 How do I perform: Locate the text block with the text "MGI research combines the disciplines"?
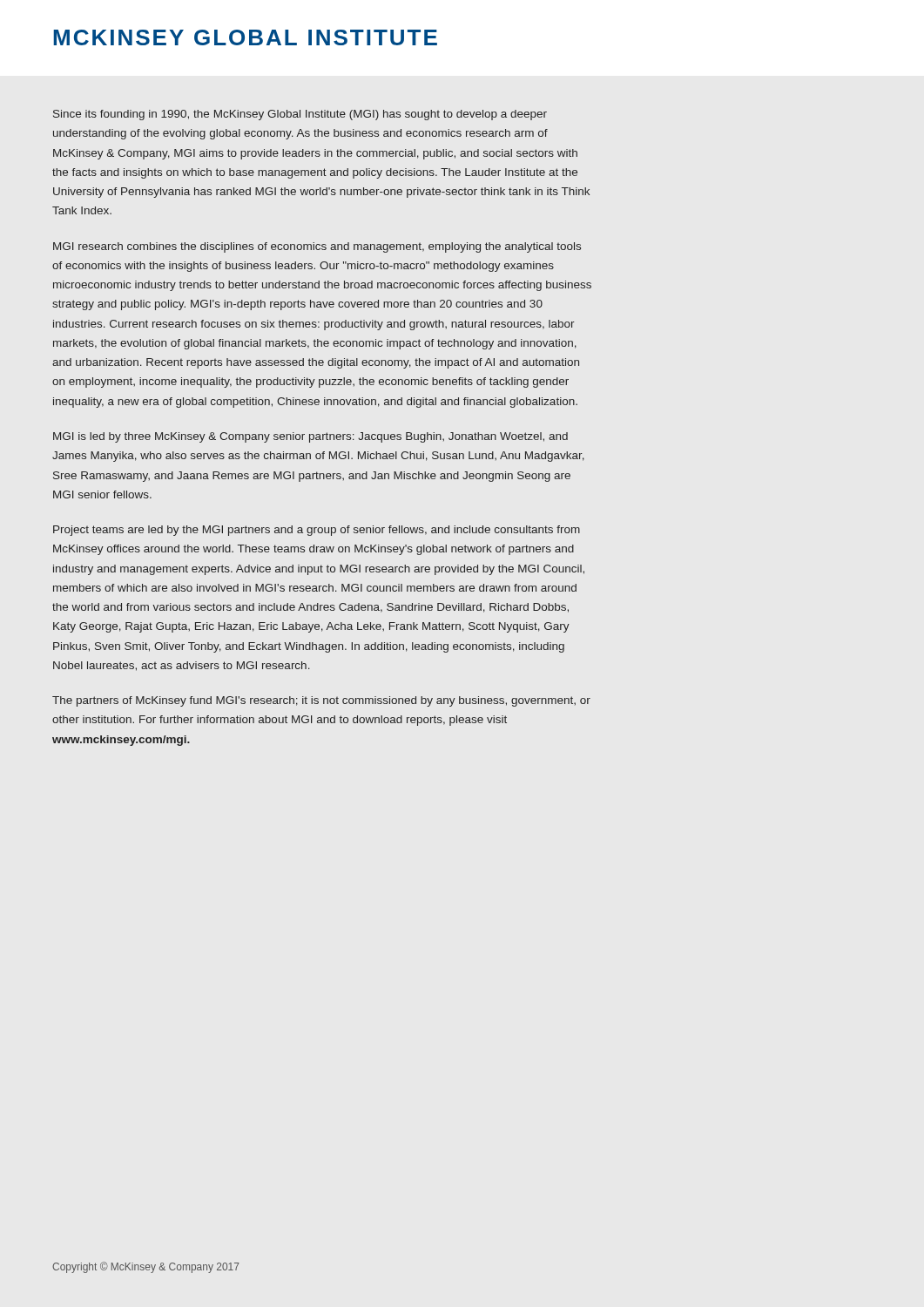coord(322,324)
